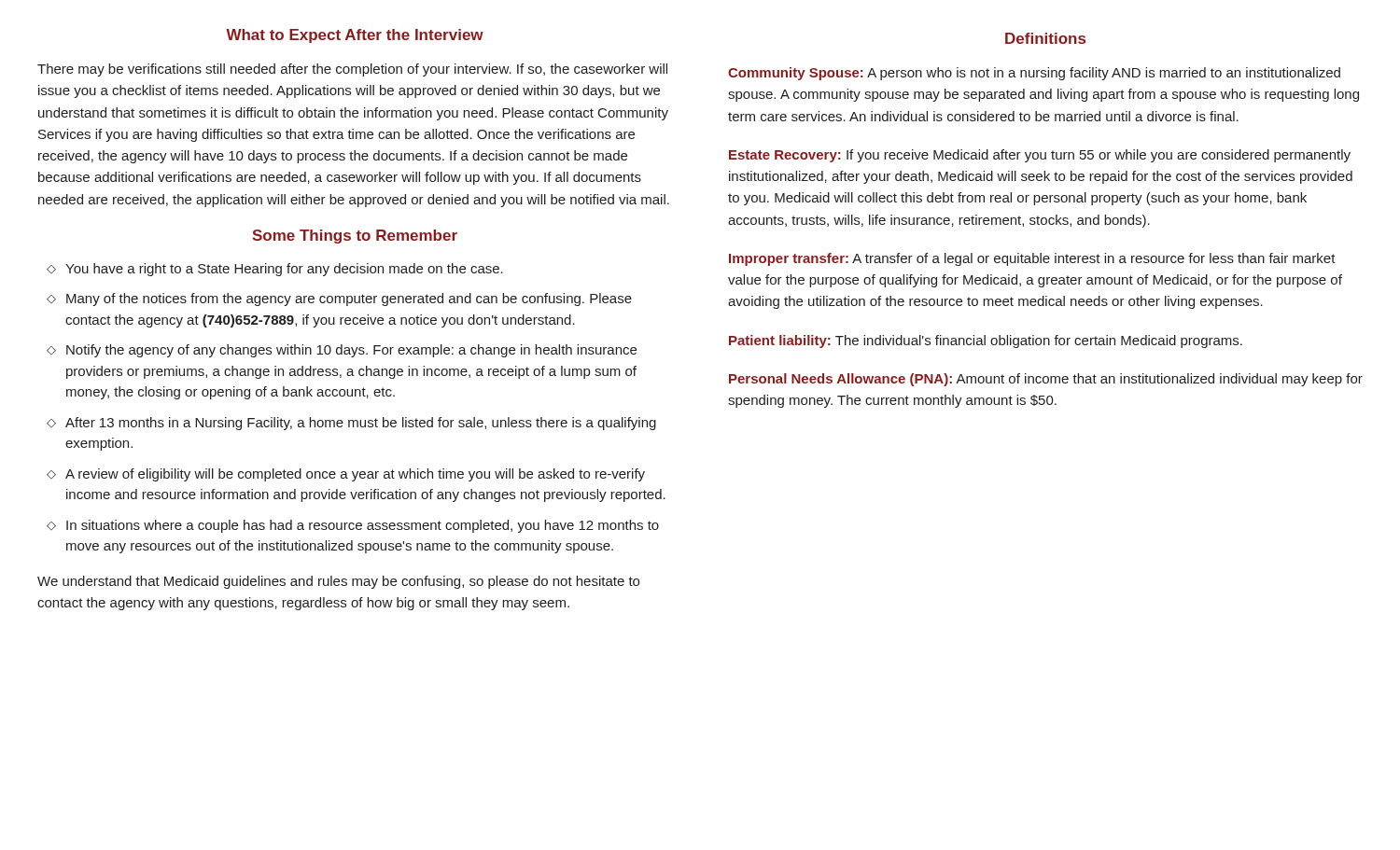Find the block on this page that starts "Community Spouse: A person who"
The width and height of the screenshot is (1400, 850).
[x=1044, y=94]
